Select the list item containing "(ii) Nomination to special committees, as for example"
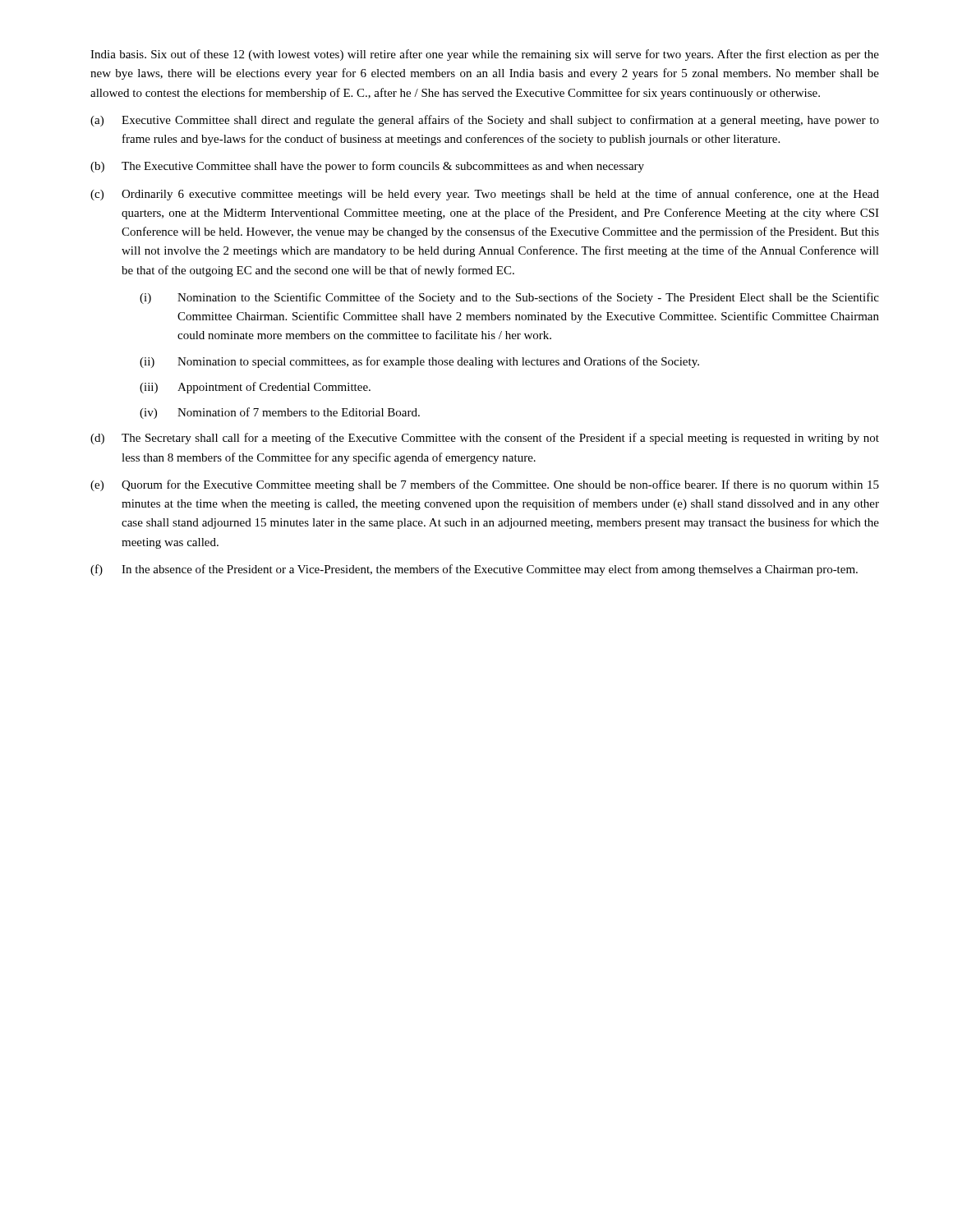 coord(509,362)
